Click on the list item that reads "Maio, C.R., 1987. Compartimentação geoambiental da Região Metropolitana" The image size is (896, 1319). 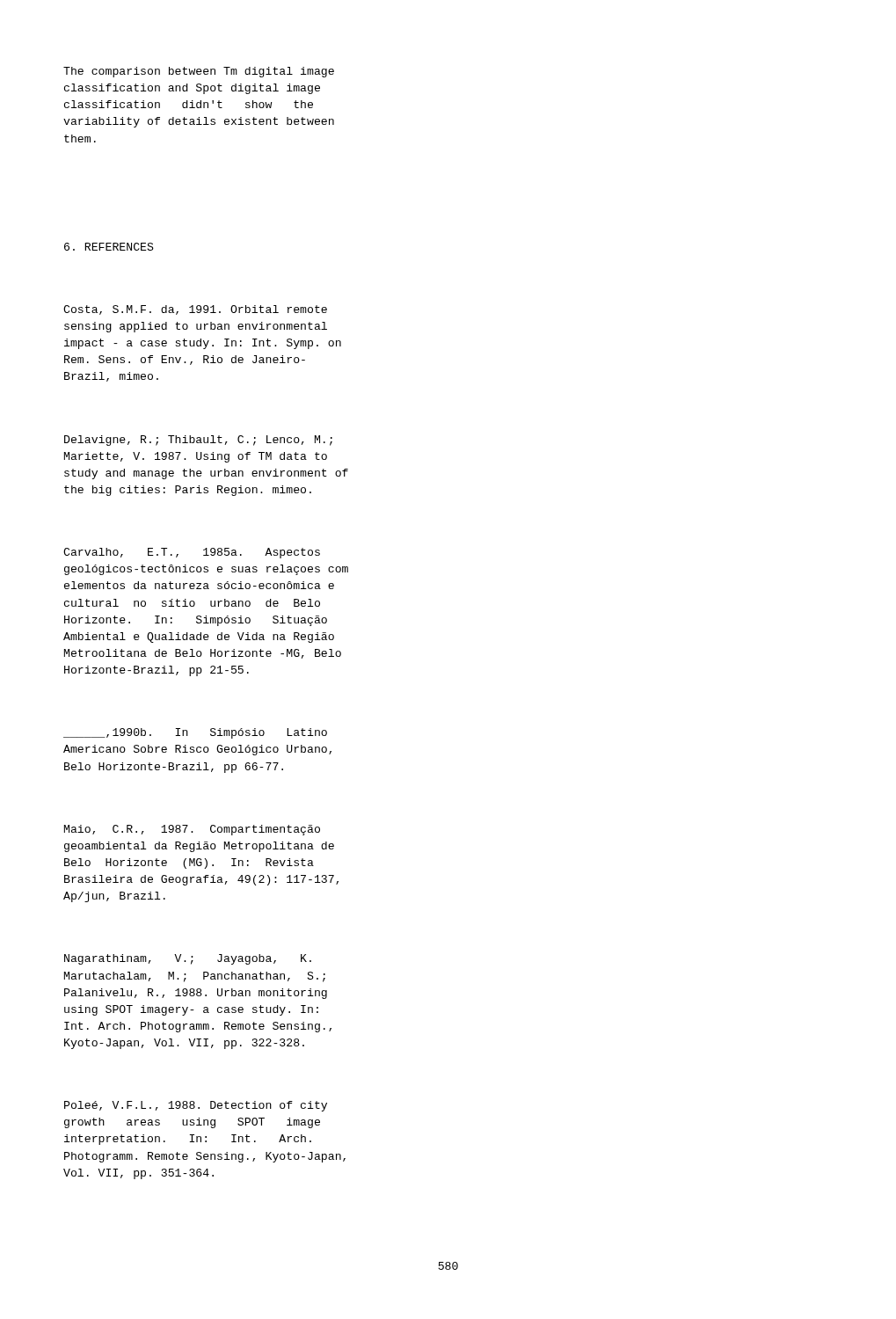click(202, 863)
